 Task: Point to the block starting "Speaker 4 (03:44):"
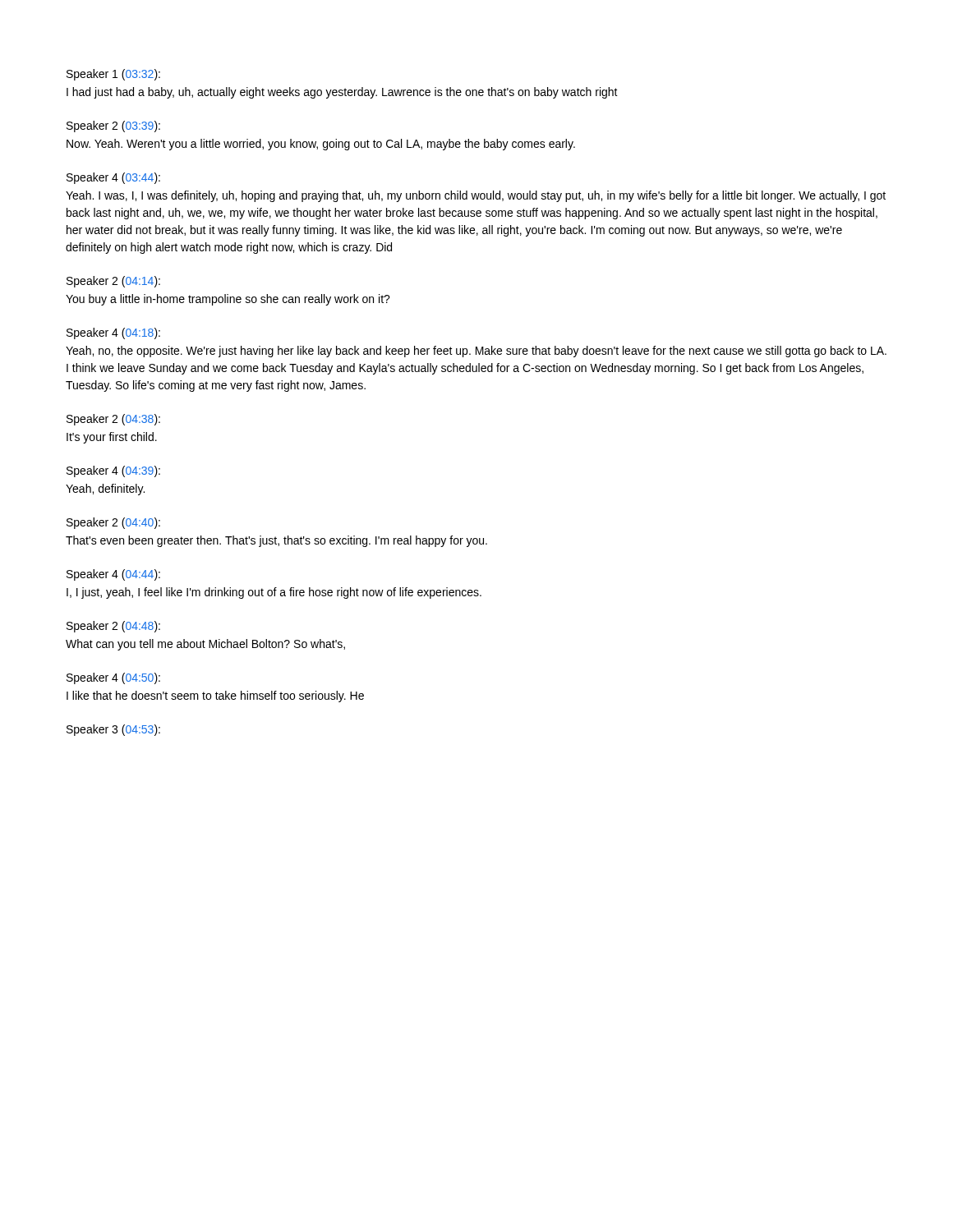click(113, 177)
